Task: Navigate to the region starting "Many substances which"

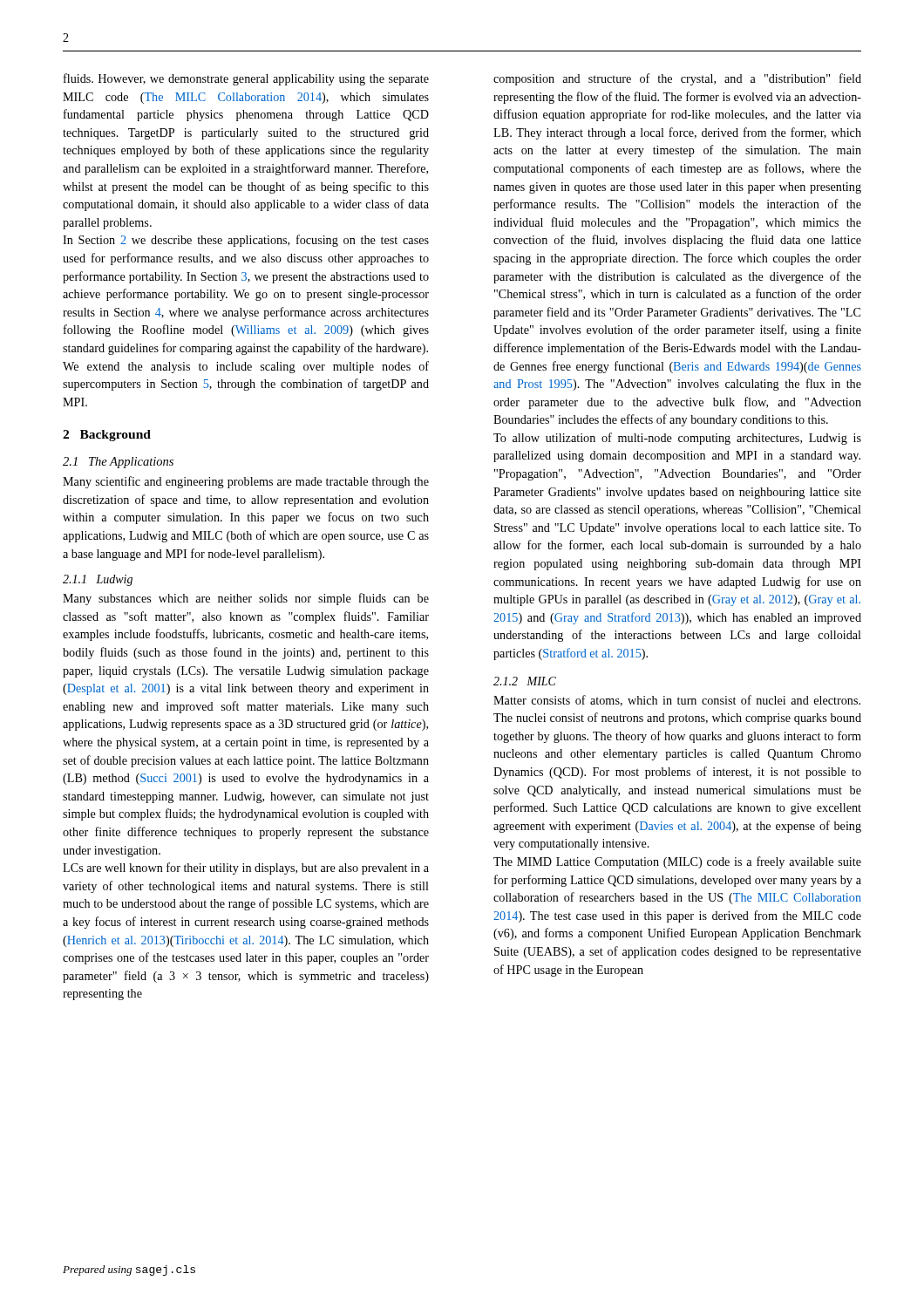Action: [x=246, y=724]
